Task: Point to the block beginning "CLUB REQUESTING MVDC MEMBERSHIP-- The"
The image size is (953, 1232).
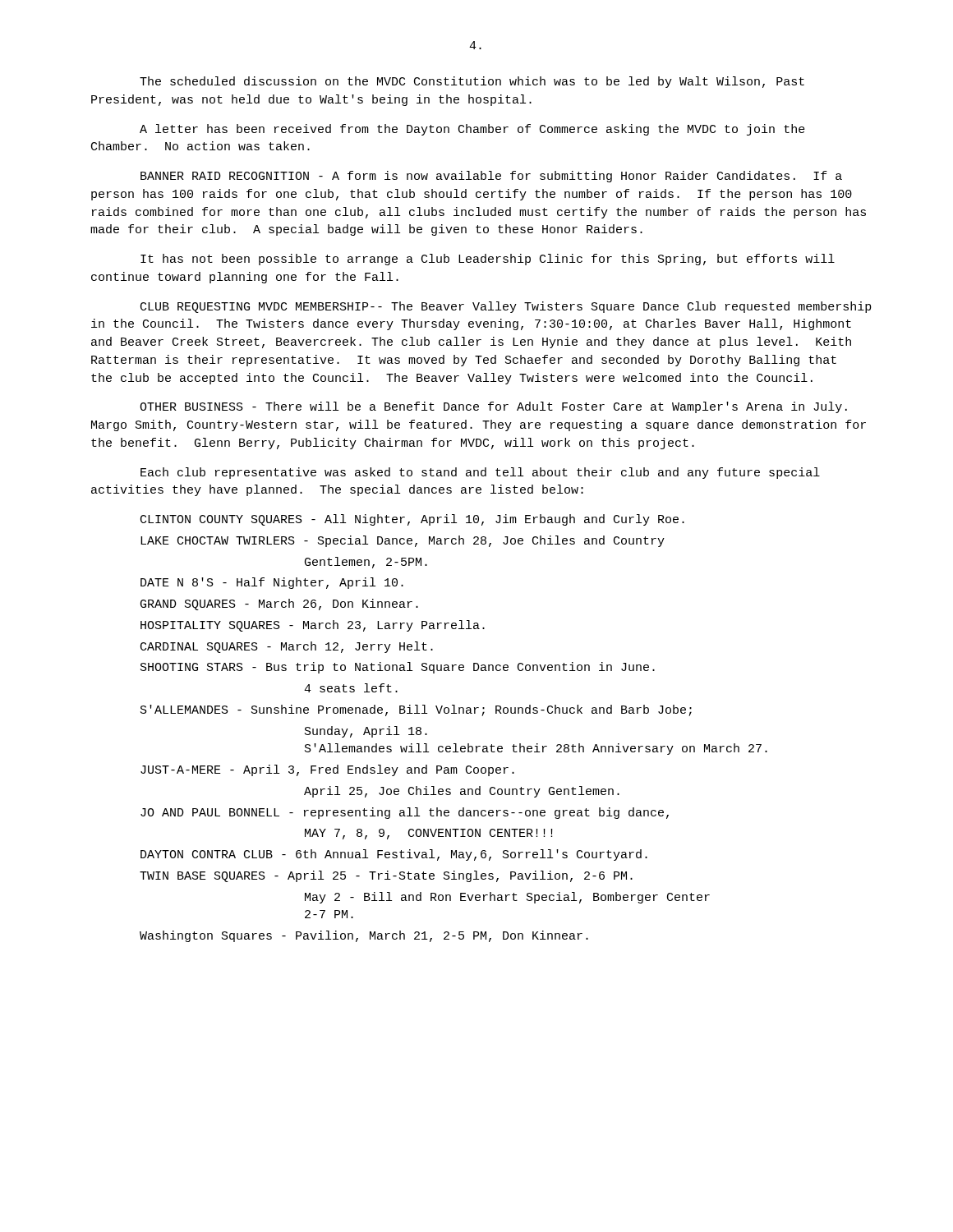Action: [481, 343]
